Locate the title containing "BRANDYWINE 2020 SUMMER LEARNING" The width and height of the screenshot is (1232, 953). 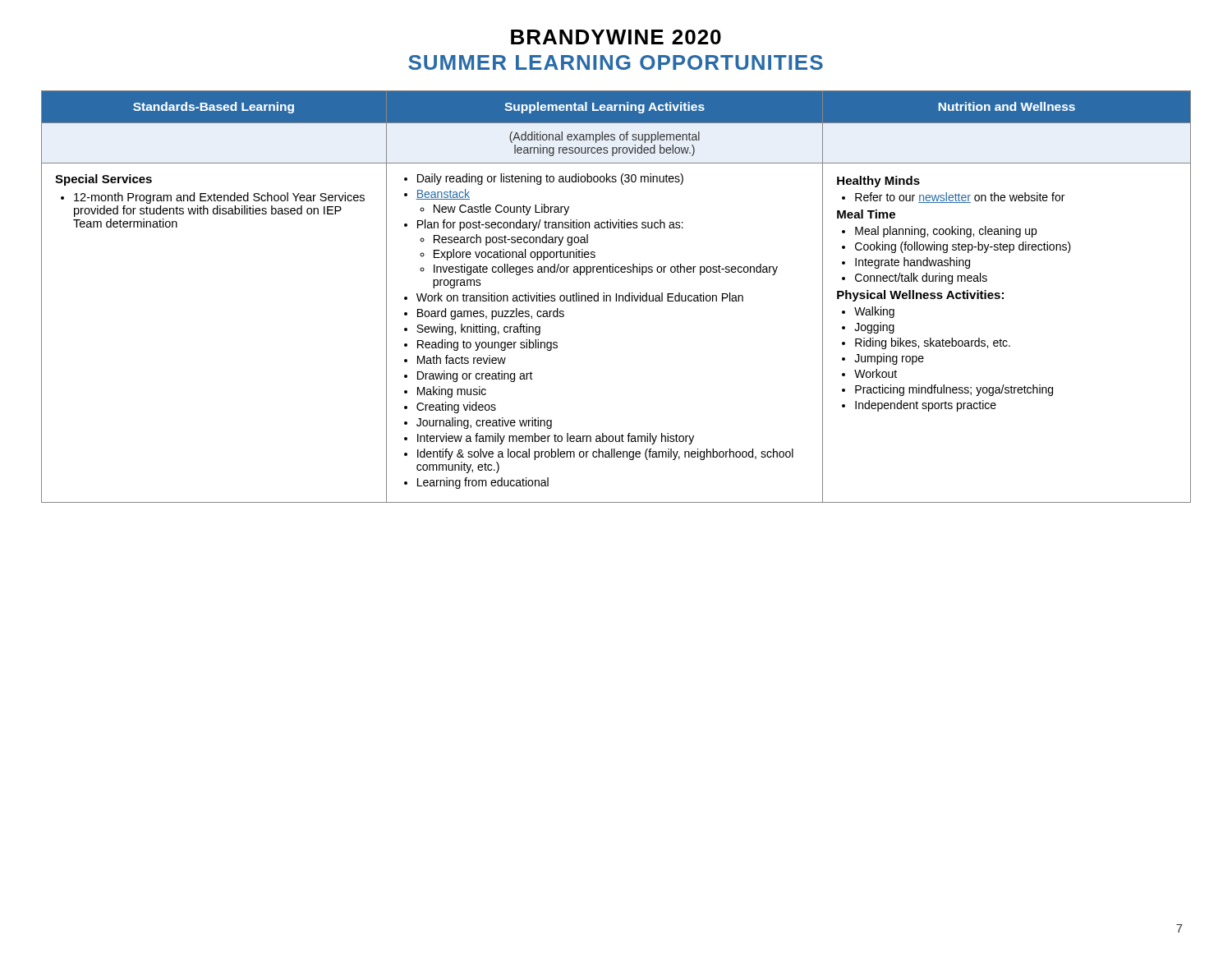click(x=616, y=50)
